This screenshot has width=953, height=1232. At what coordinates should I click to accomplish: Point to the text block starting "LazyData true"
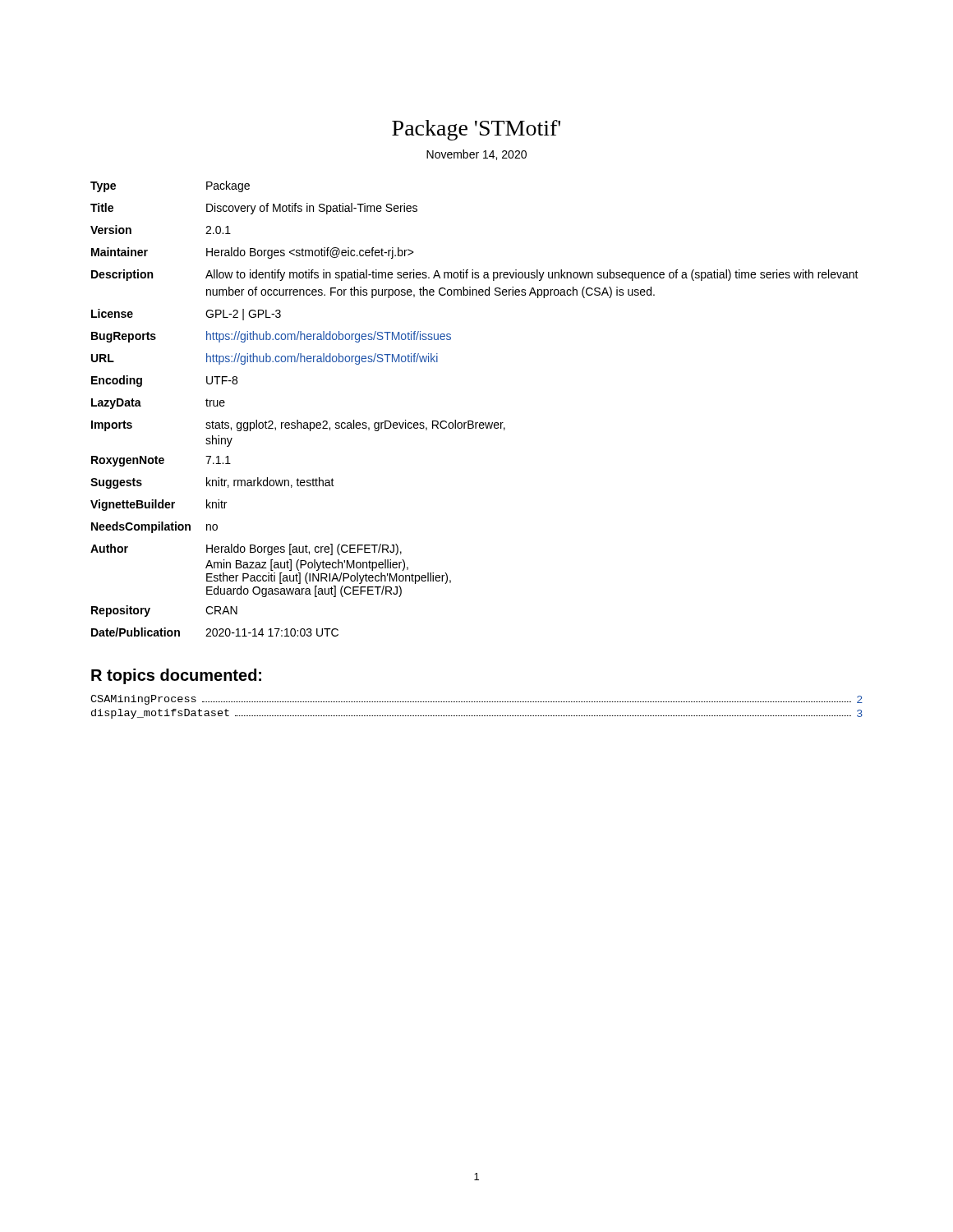tap(106, 404)
